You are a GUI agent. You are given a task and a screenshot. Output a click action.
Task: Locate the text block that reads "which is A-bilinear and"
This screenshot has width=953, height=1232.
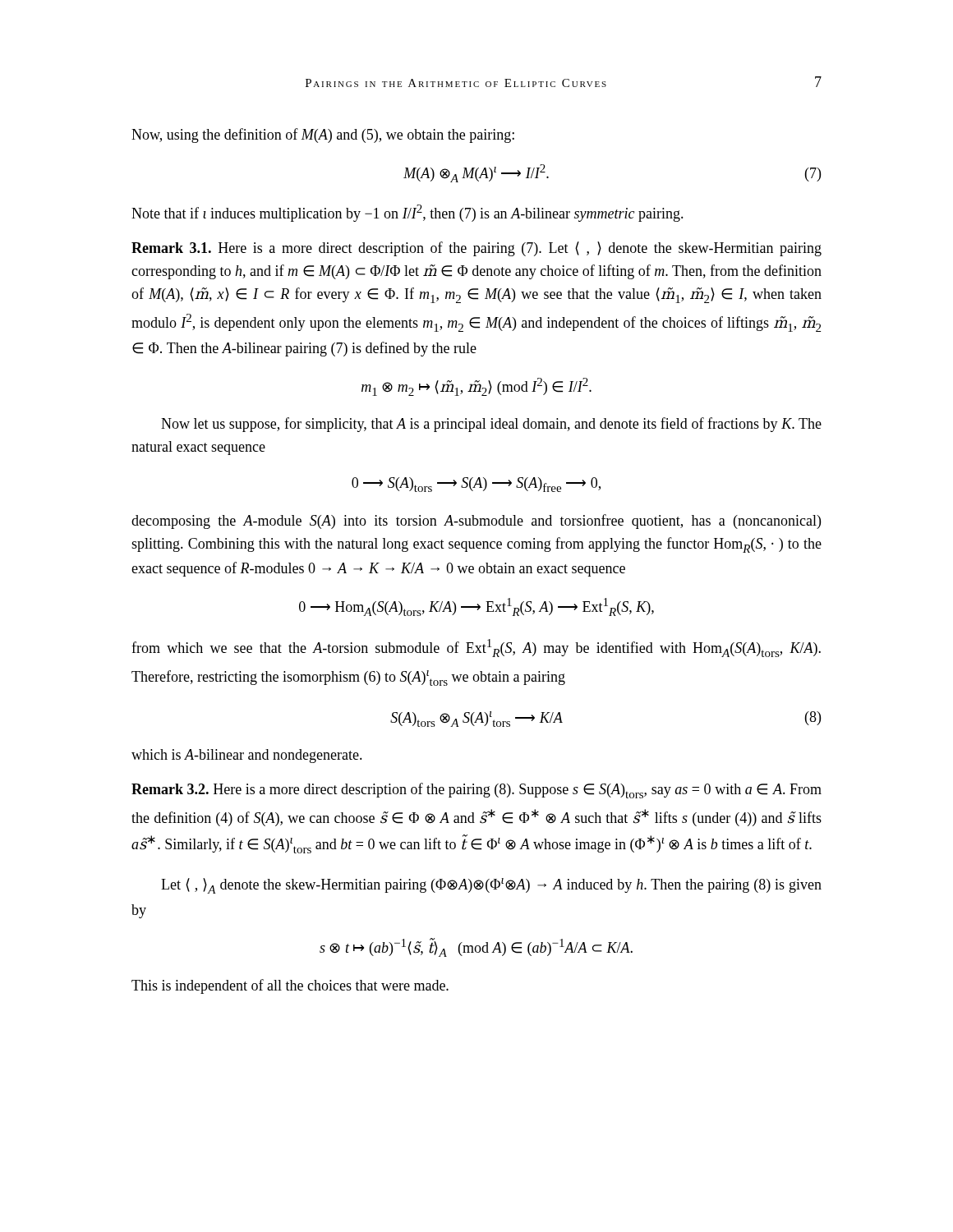click(x=247, y=756)
